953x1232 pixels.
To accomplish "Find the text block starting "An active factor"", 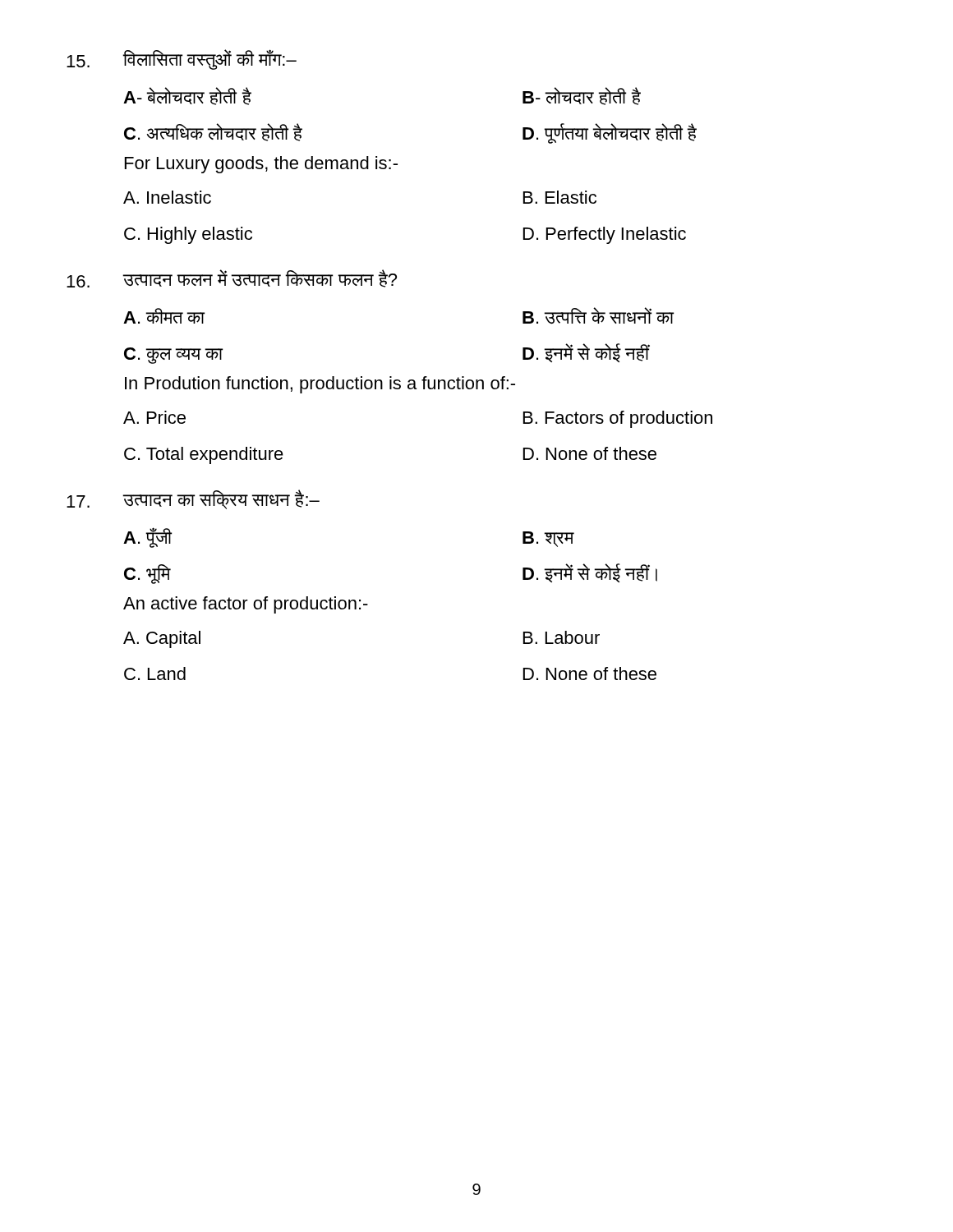I will (246, 603).
